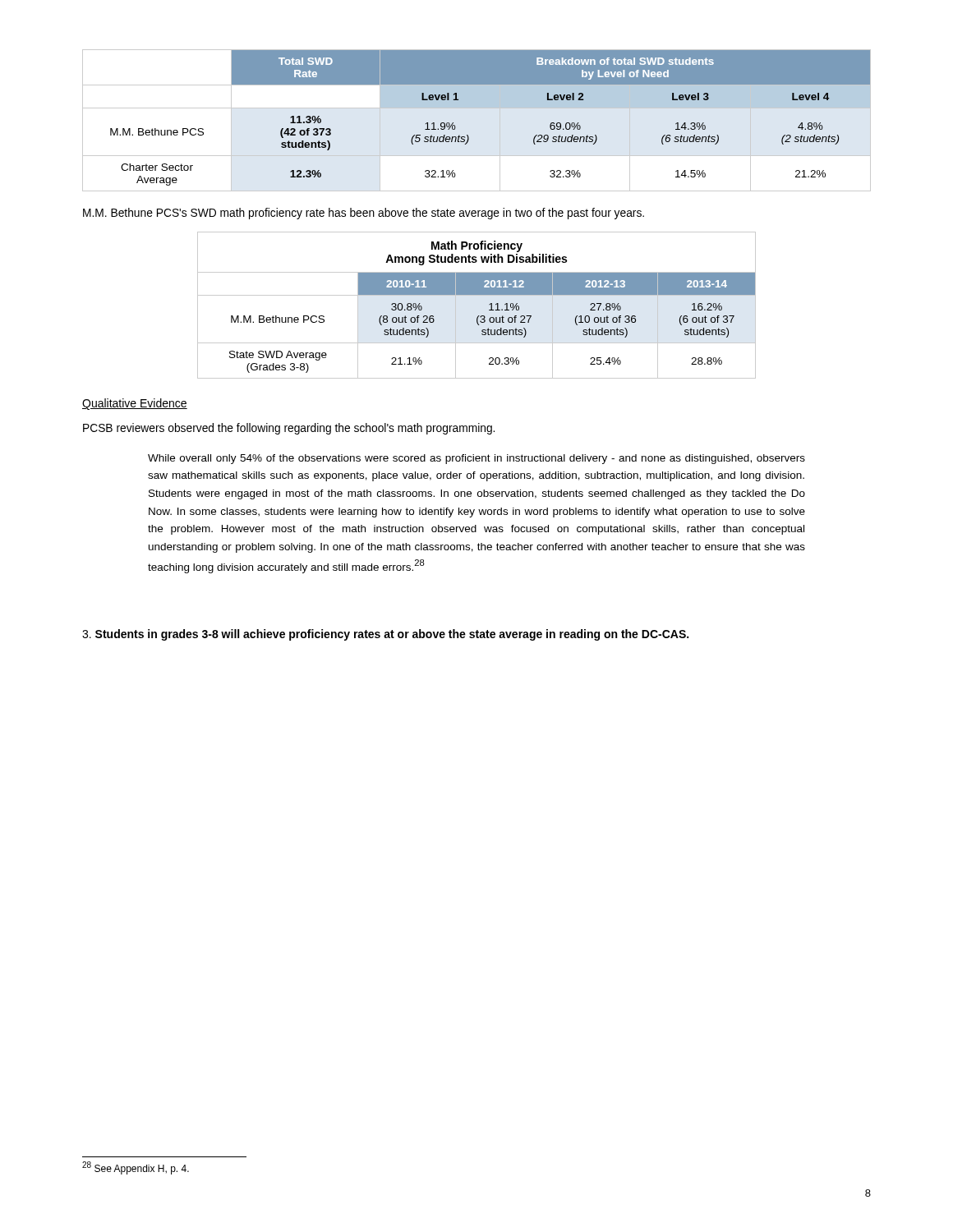953x1232 pixels.
Task: Find the text block that reads "Students in grades"
Action: click(386, 634)
